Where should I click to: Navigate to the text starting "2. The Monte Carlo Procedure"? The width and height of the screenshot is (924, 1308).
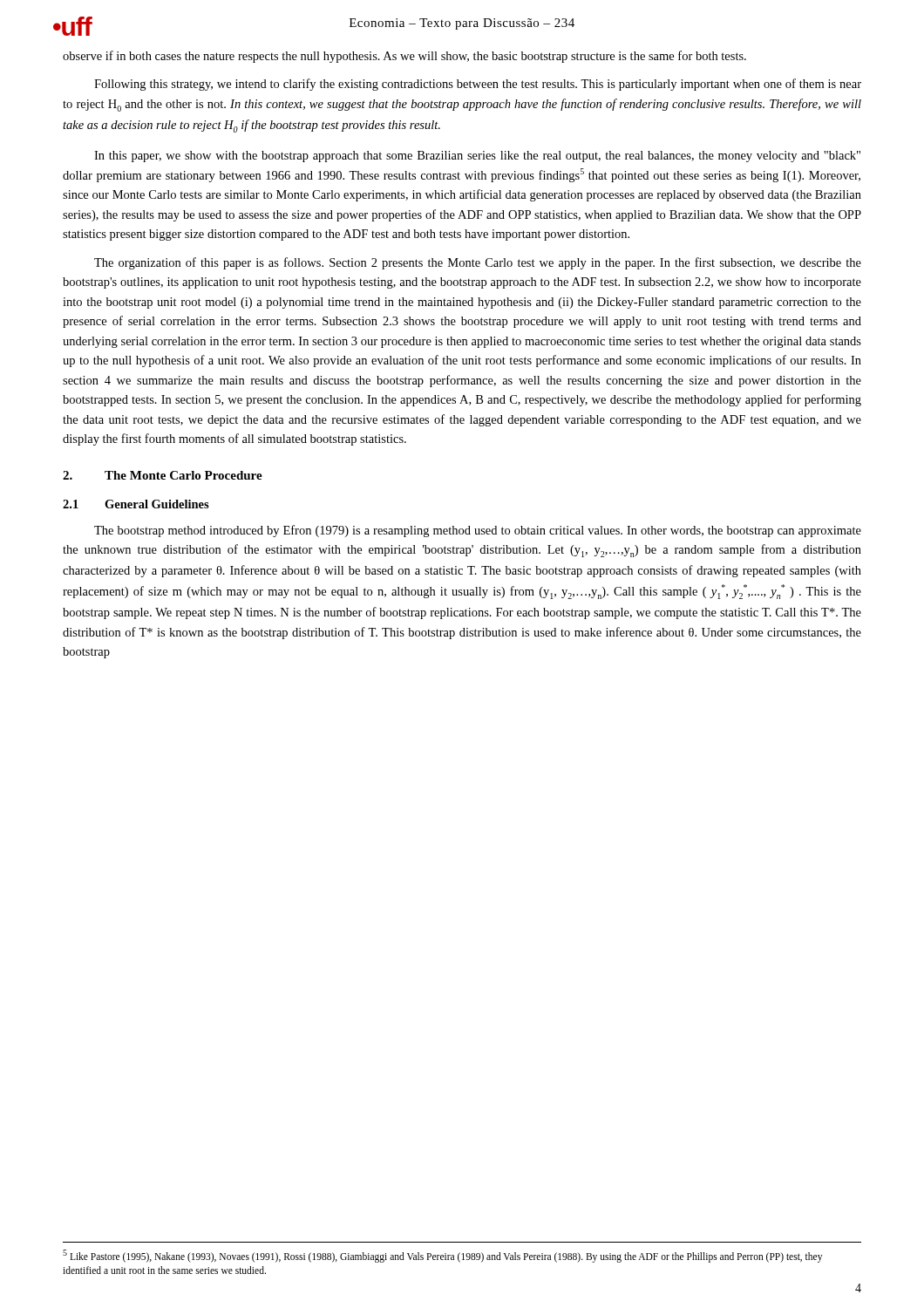pos(162,475)
